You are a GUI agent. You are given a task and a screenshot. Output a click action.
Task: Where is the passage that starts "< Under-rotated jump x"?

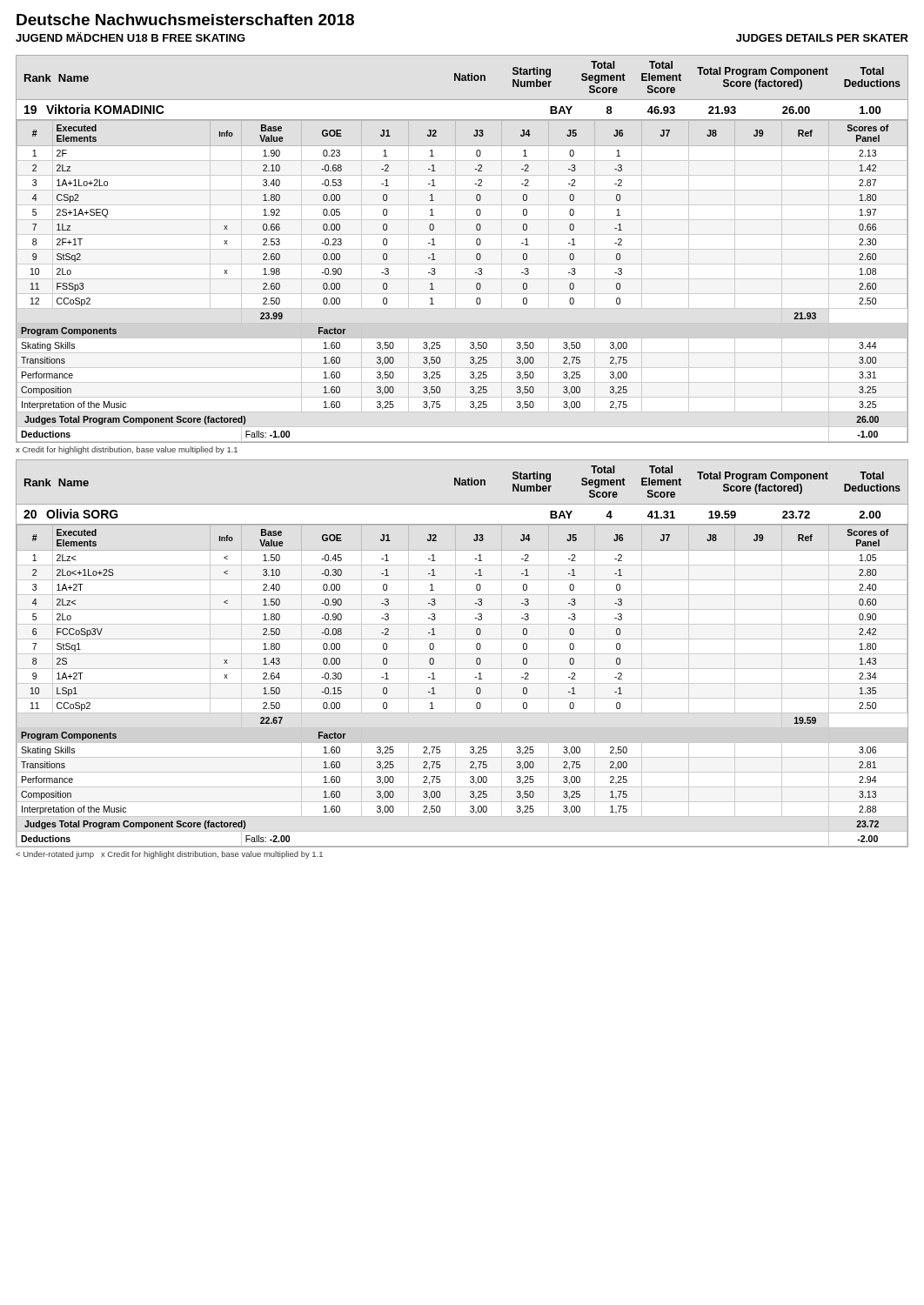click(x=169, y=854)
